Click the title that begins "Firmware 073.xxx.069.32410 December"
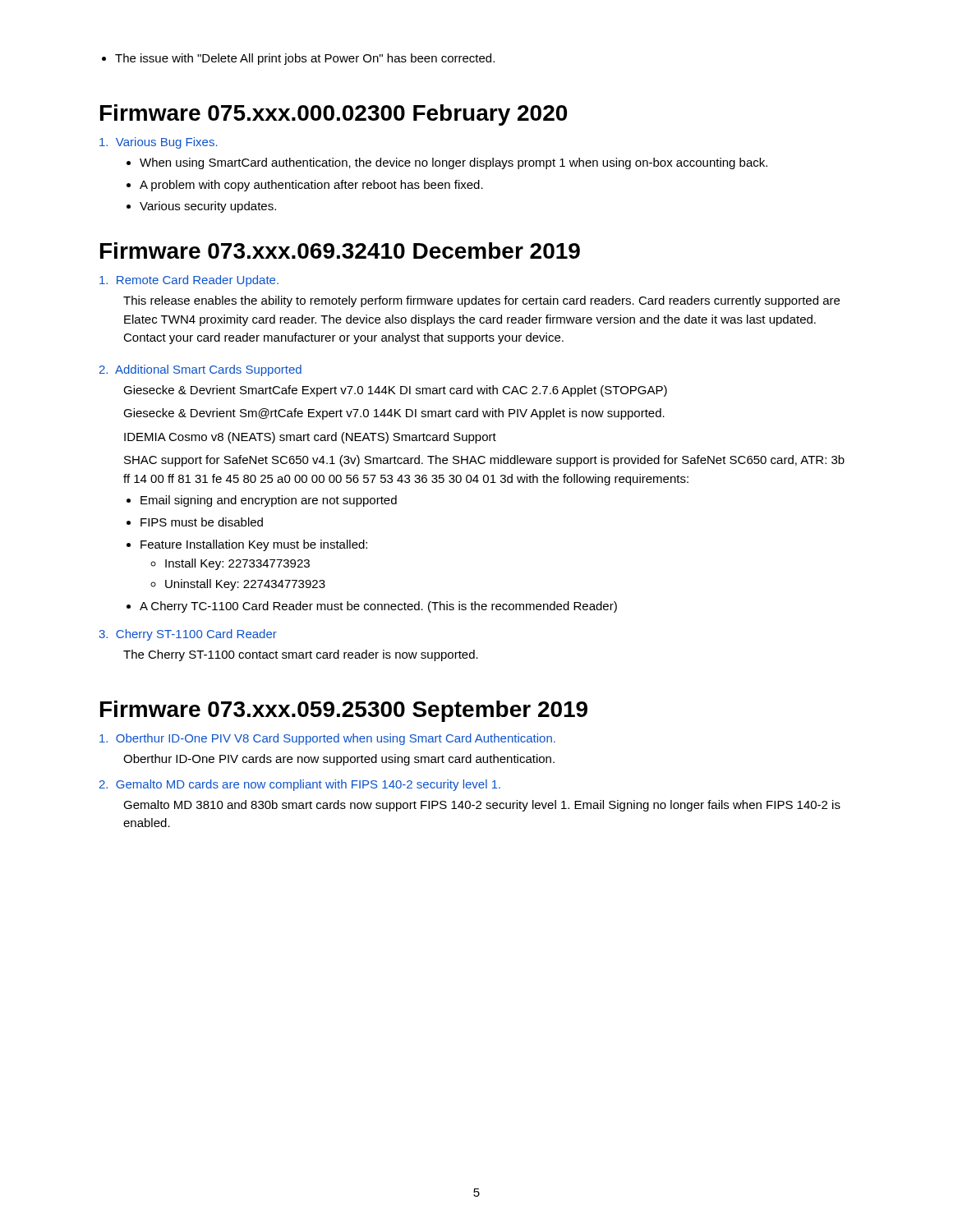This screenshot has width=953, height=1232. 476,247
